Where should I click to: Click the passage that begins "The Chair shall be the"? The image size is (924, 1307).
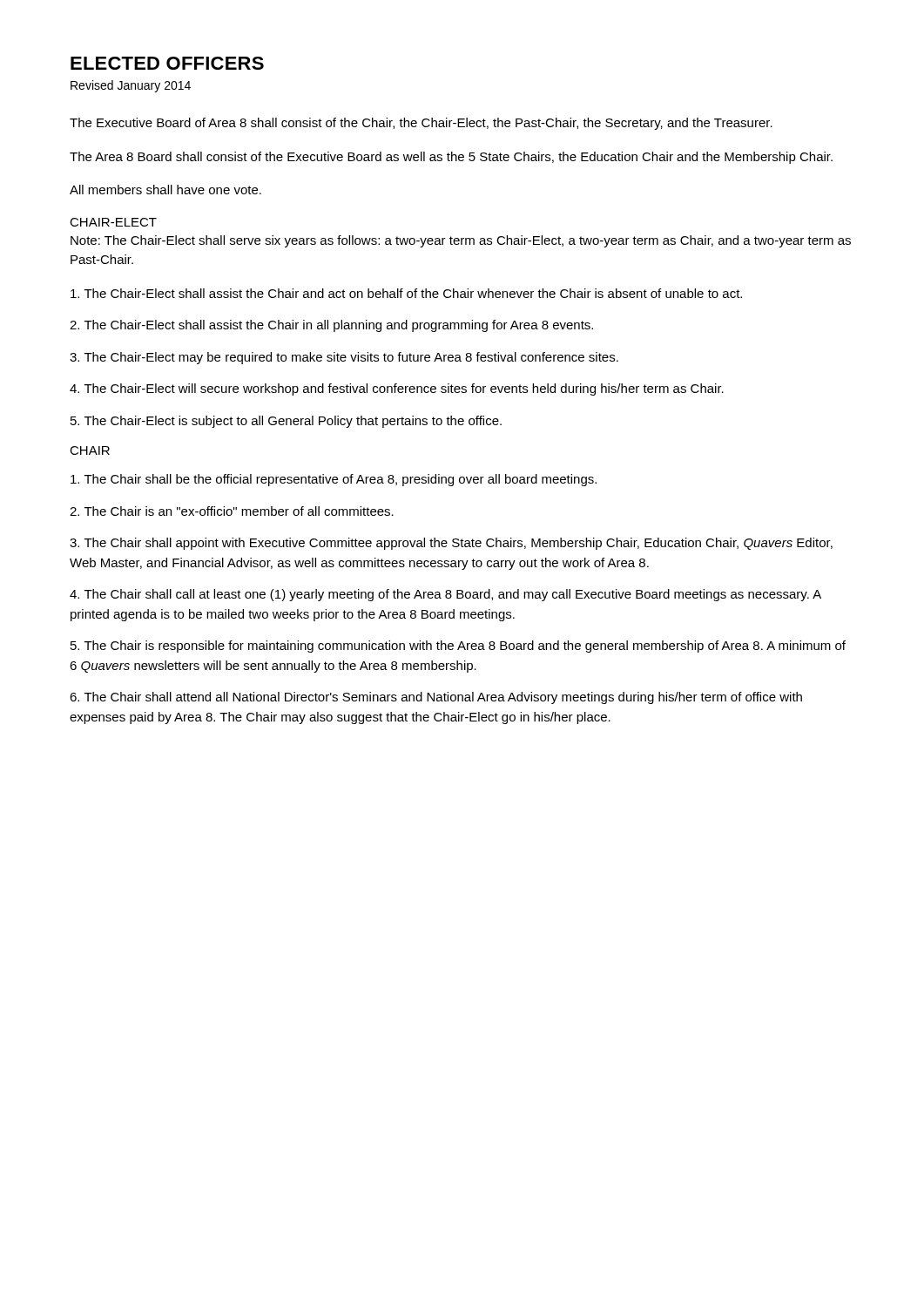334,479
